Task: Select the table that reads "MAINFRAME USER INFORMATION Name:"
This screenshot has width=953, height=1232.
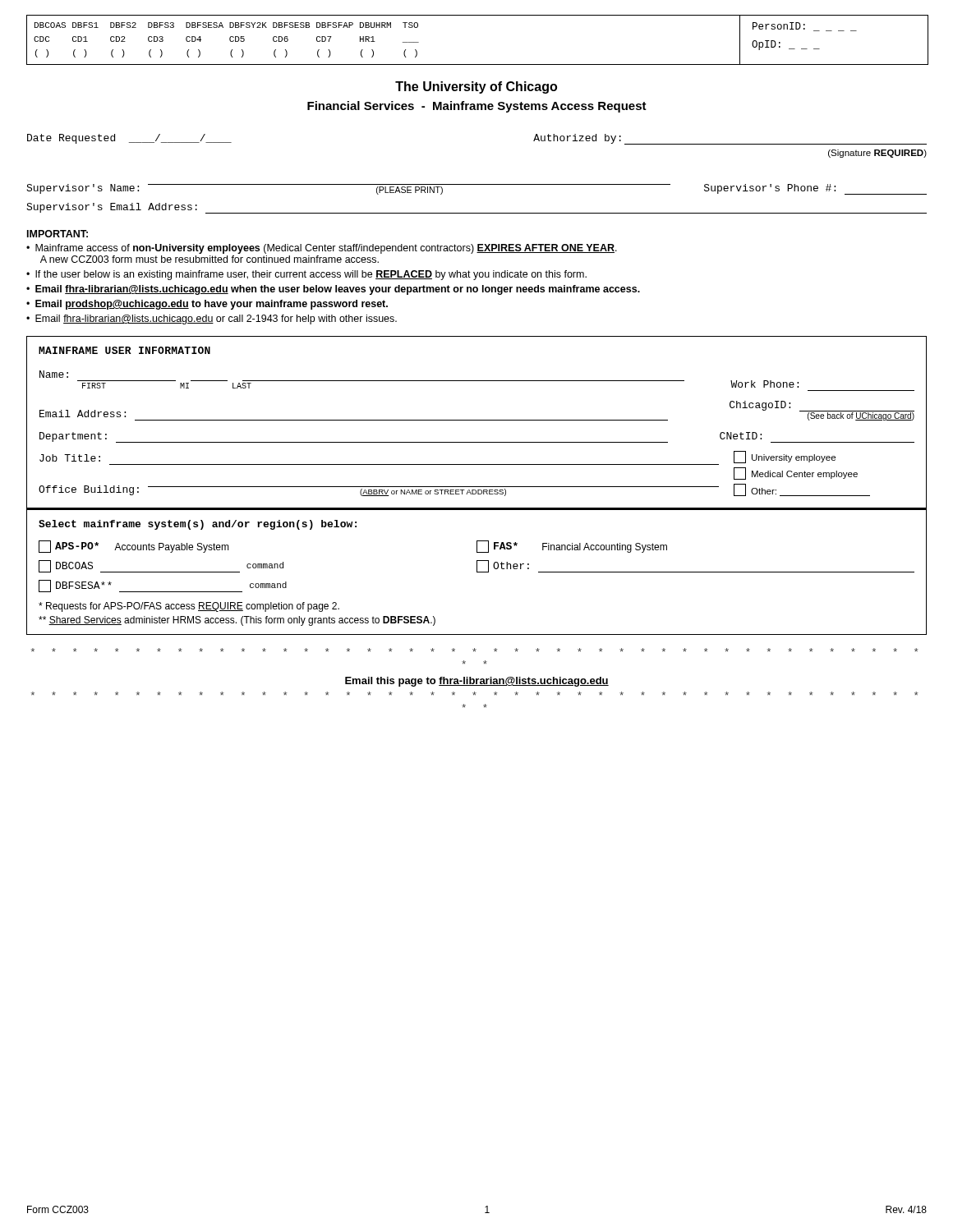Action: click(476, 422)
